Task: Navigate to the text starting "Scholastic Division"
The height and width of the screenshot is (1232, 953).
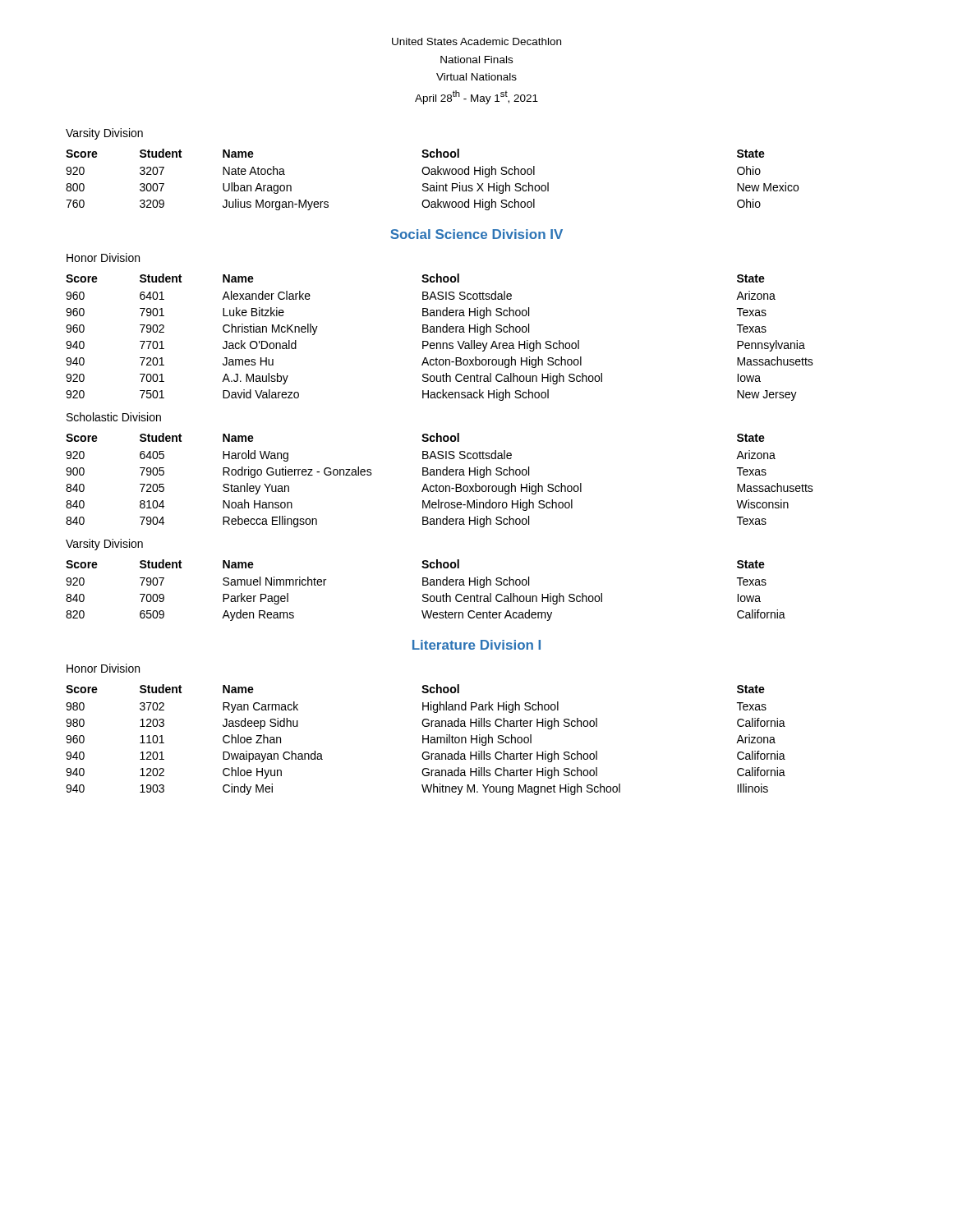Action: [114, 417]
